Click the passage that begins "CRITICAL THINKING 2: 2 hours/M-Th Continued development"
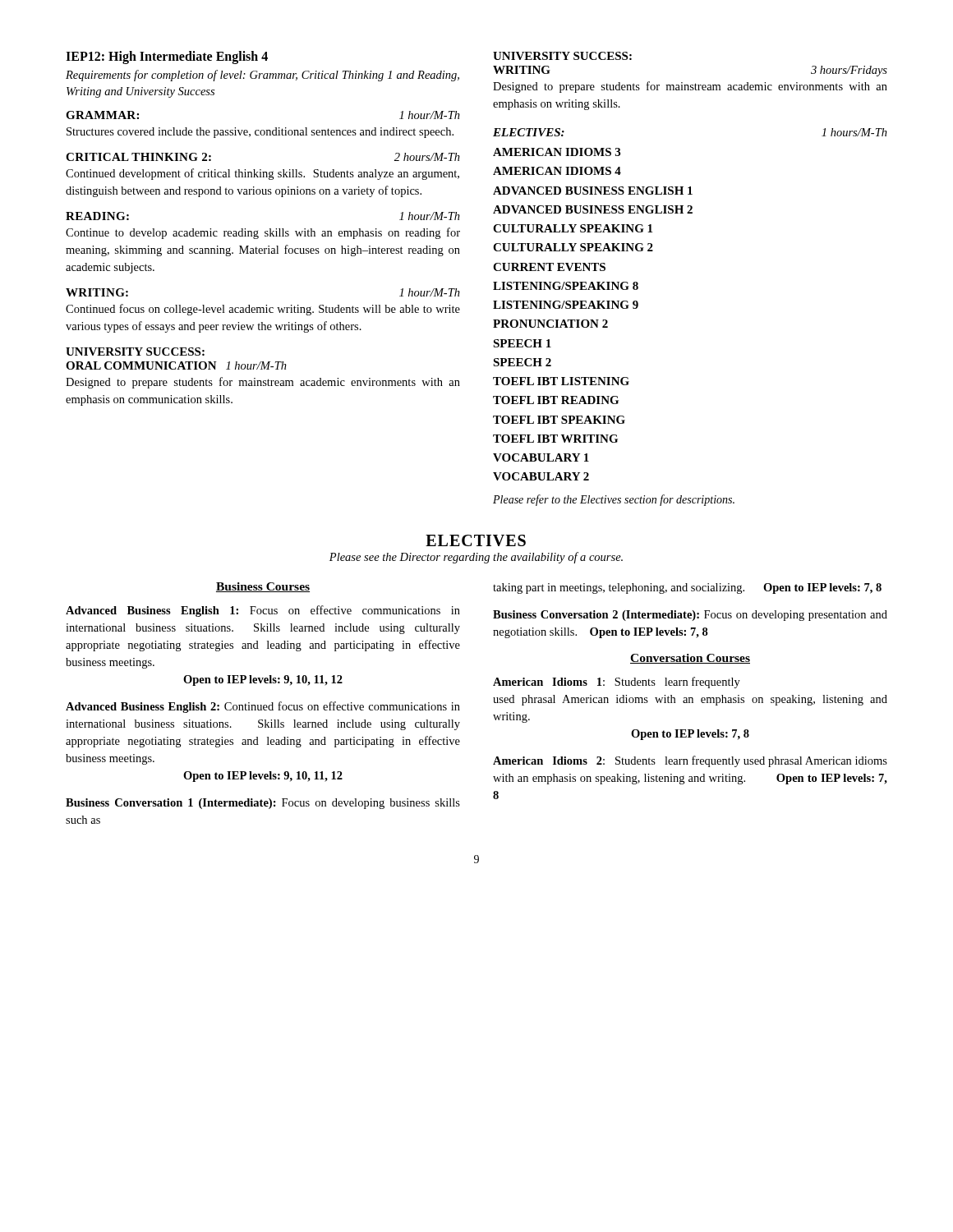 [x=263, y=175]
